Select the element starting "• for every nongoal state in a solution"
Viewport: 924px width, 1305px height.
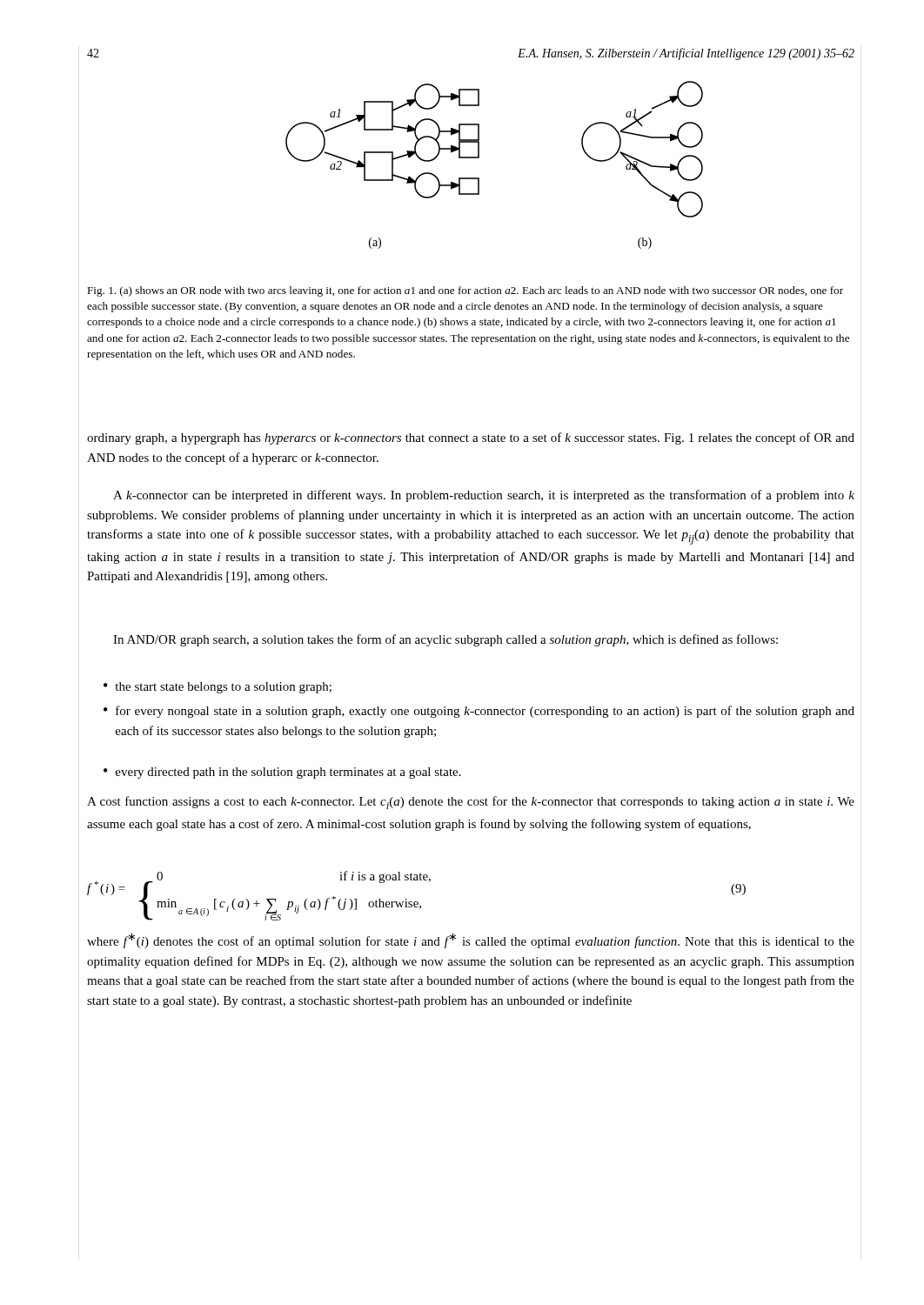479,721
